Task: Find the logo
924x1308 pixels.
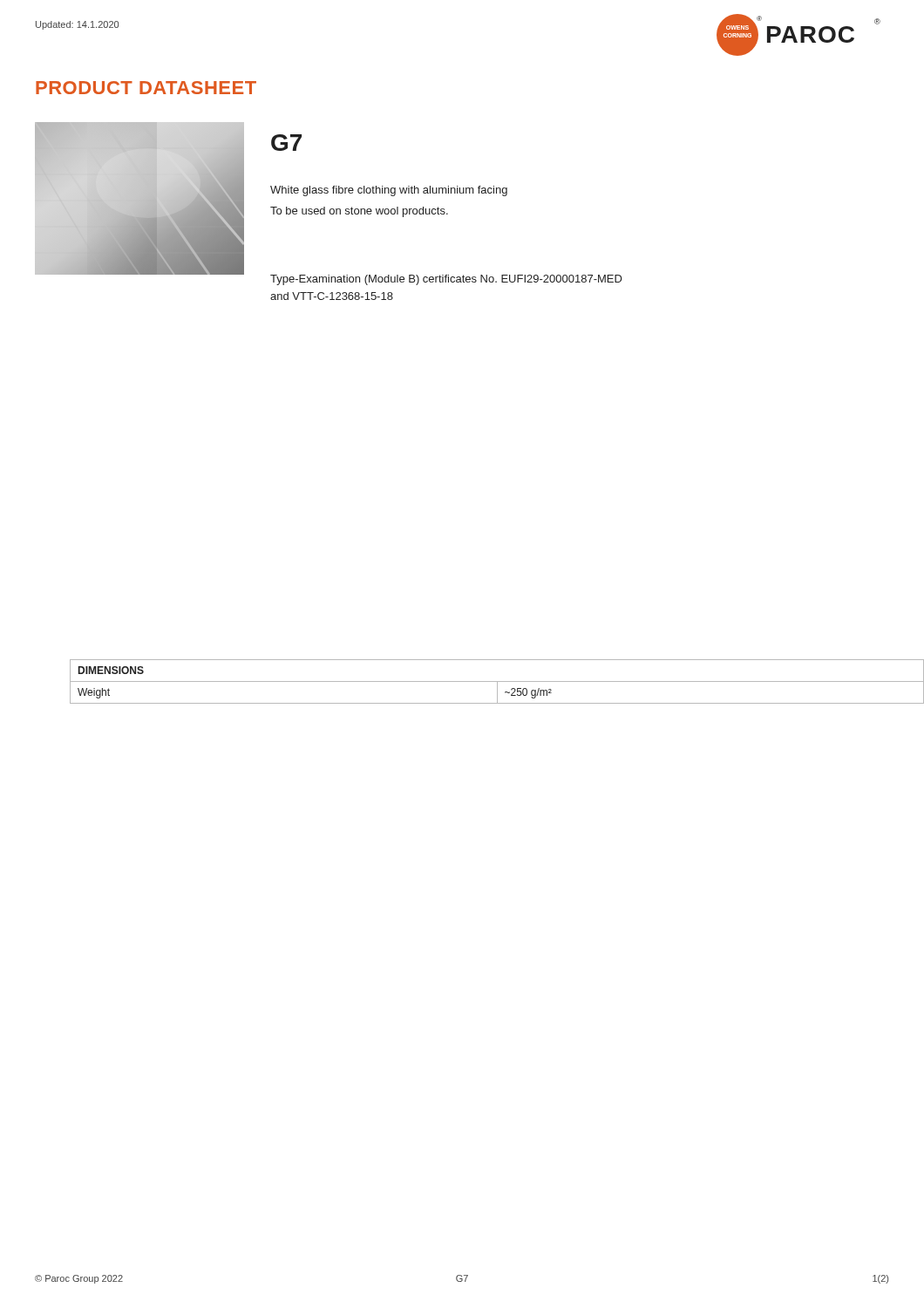Action: pyautogui.click(x=802, y=35)
